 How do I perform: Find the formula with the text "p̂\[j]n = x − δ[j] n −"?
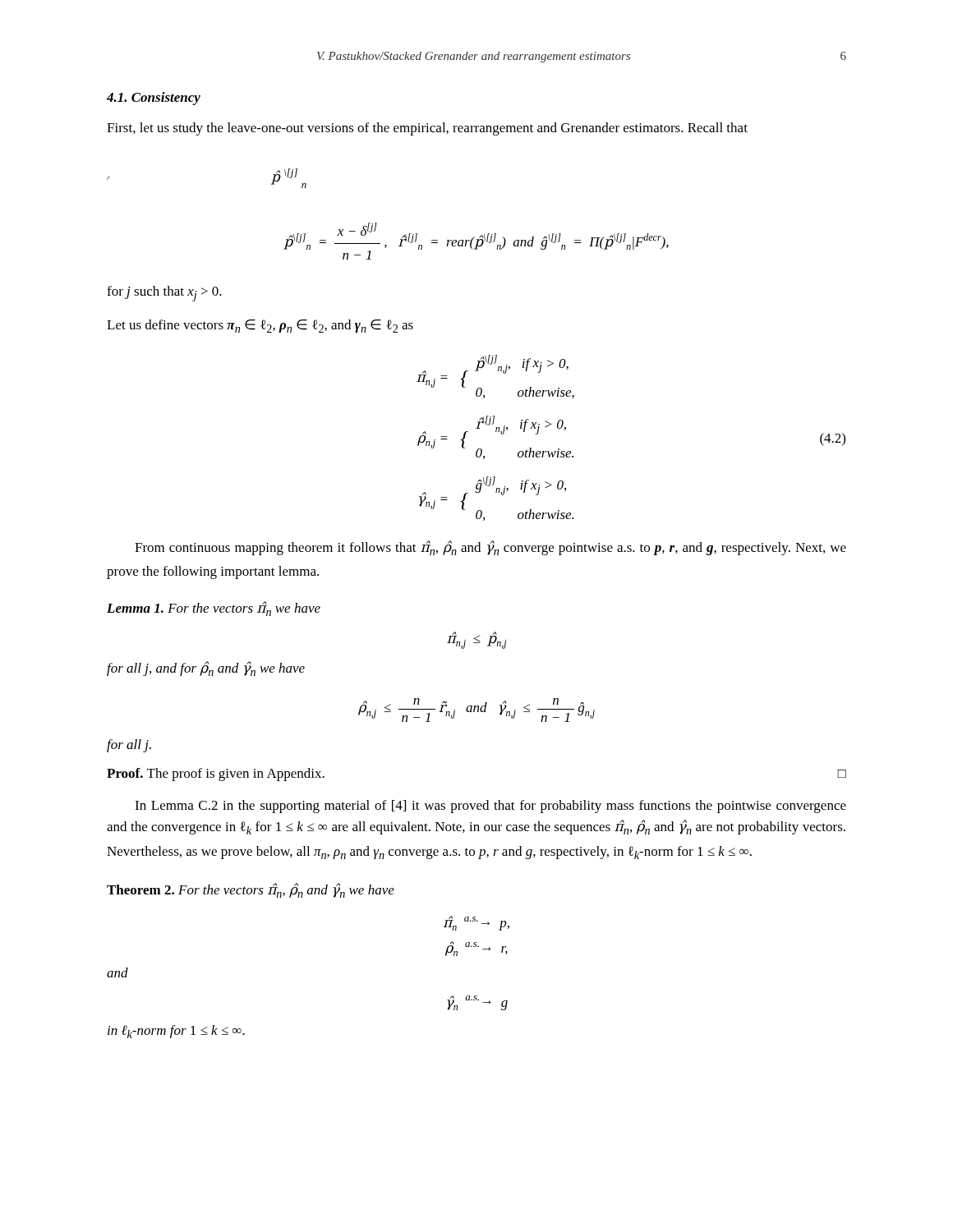476,243
